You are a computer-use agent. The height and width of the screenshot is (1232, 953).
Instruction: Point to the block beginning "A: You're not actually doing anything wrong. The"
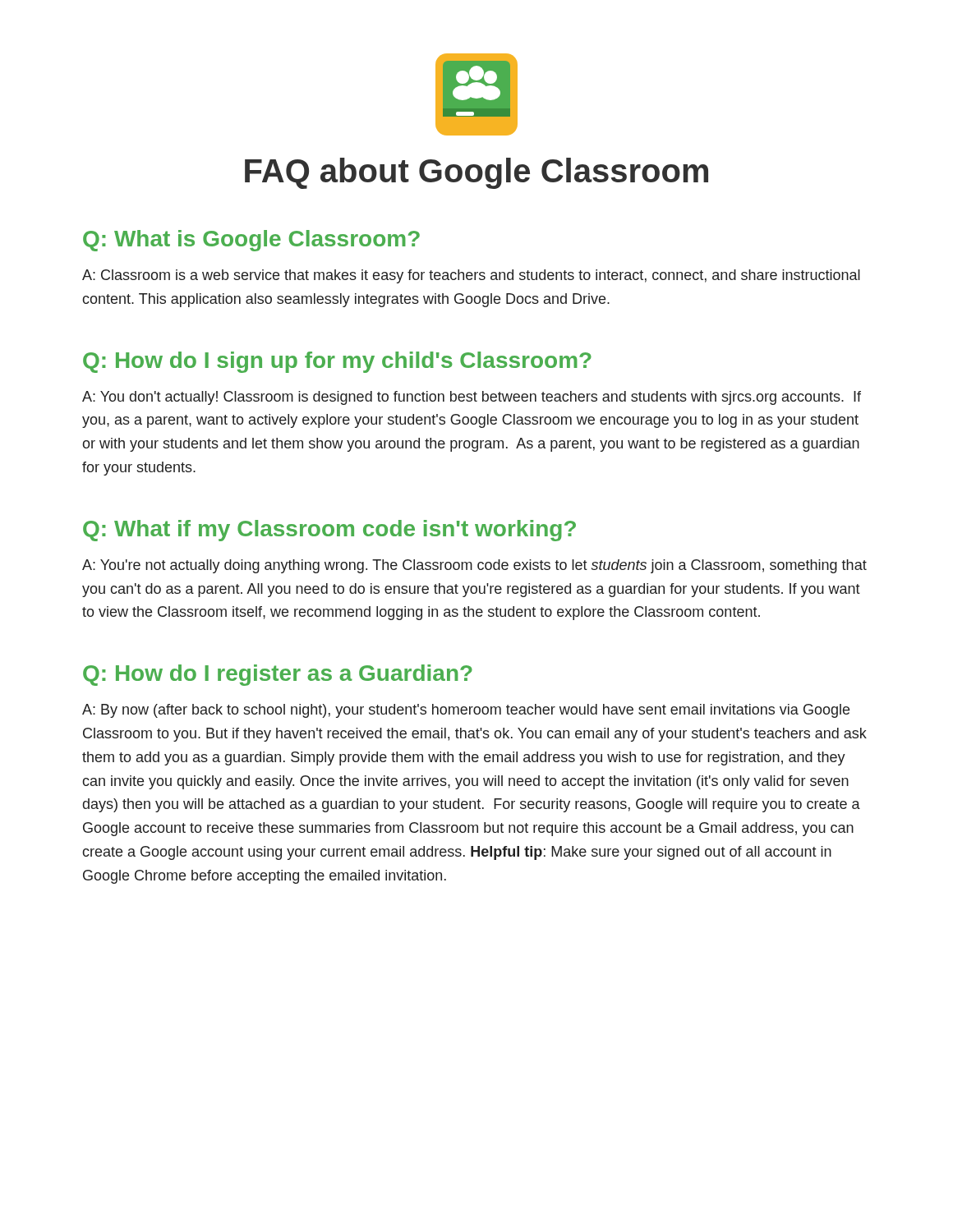pyautogui.click(x=474, y=589)
